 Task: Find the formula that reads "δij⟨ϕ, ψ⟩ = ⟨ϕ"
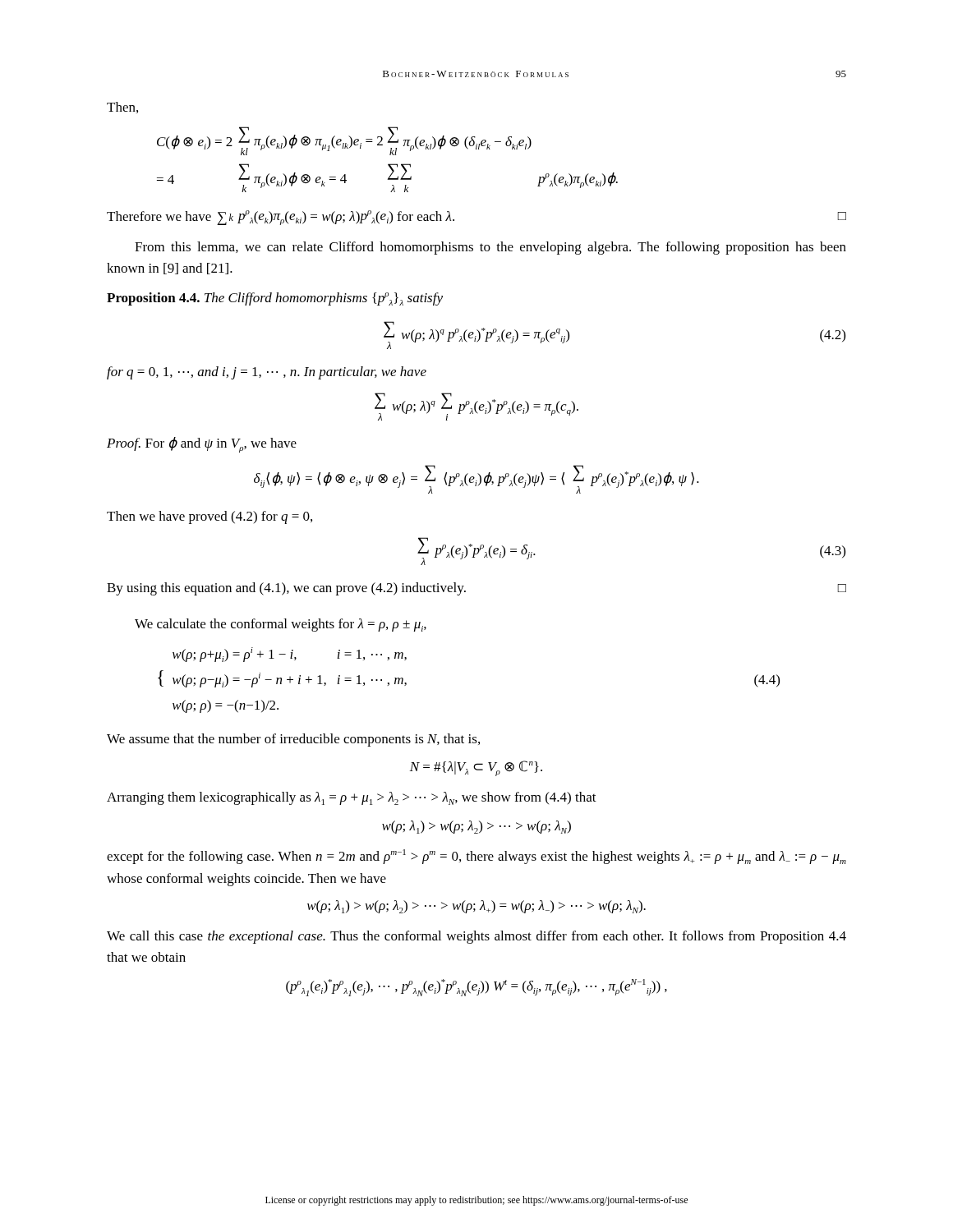476,480
